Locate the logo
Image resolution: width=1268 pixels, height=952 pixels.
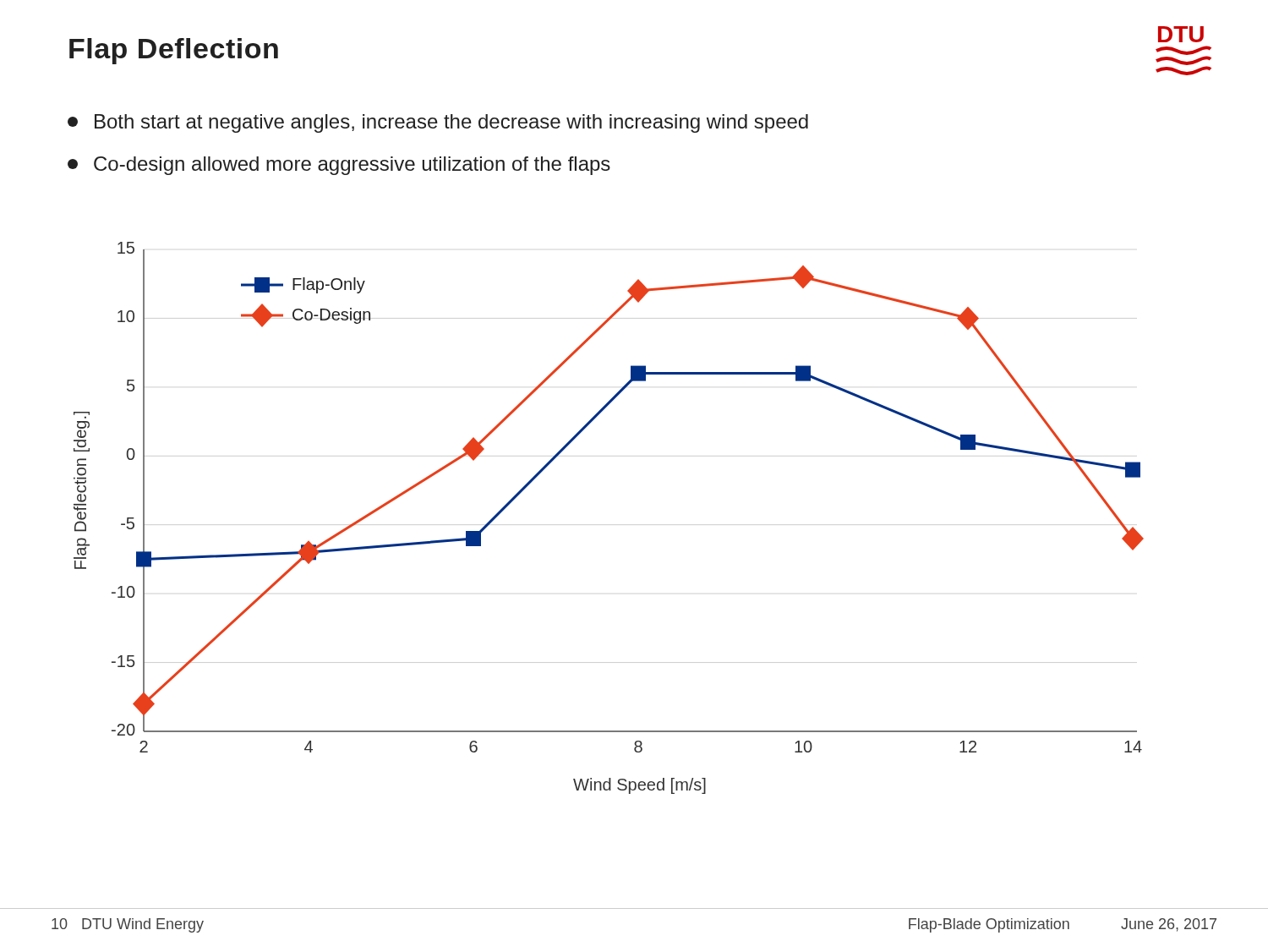[x=1183, y=54]
